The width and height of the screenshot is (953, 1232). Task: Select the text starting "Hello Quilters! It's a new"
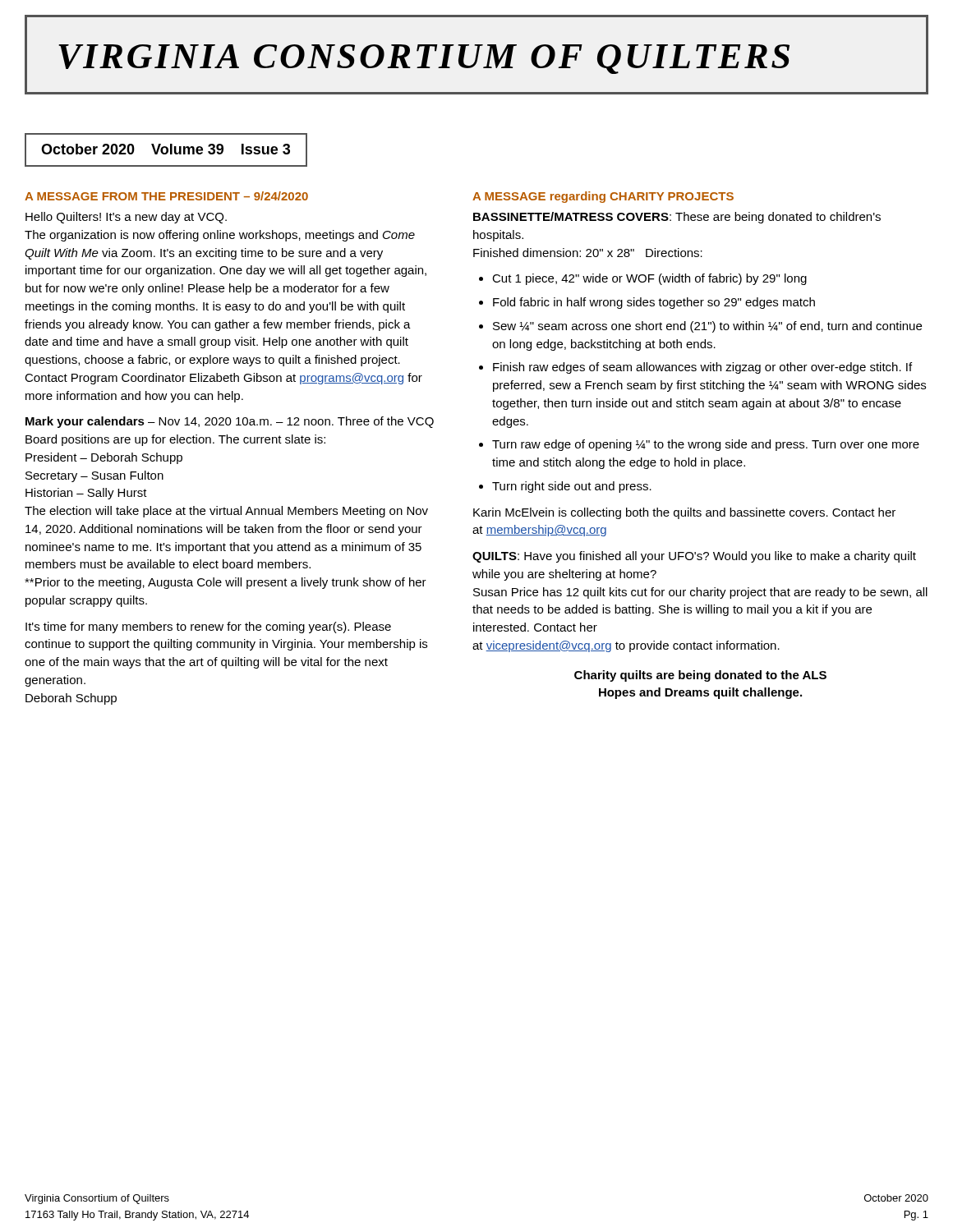pyautogui.click(x=230, y=306)
